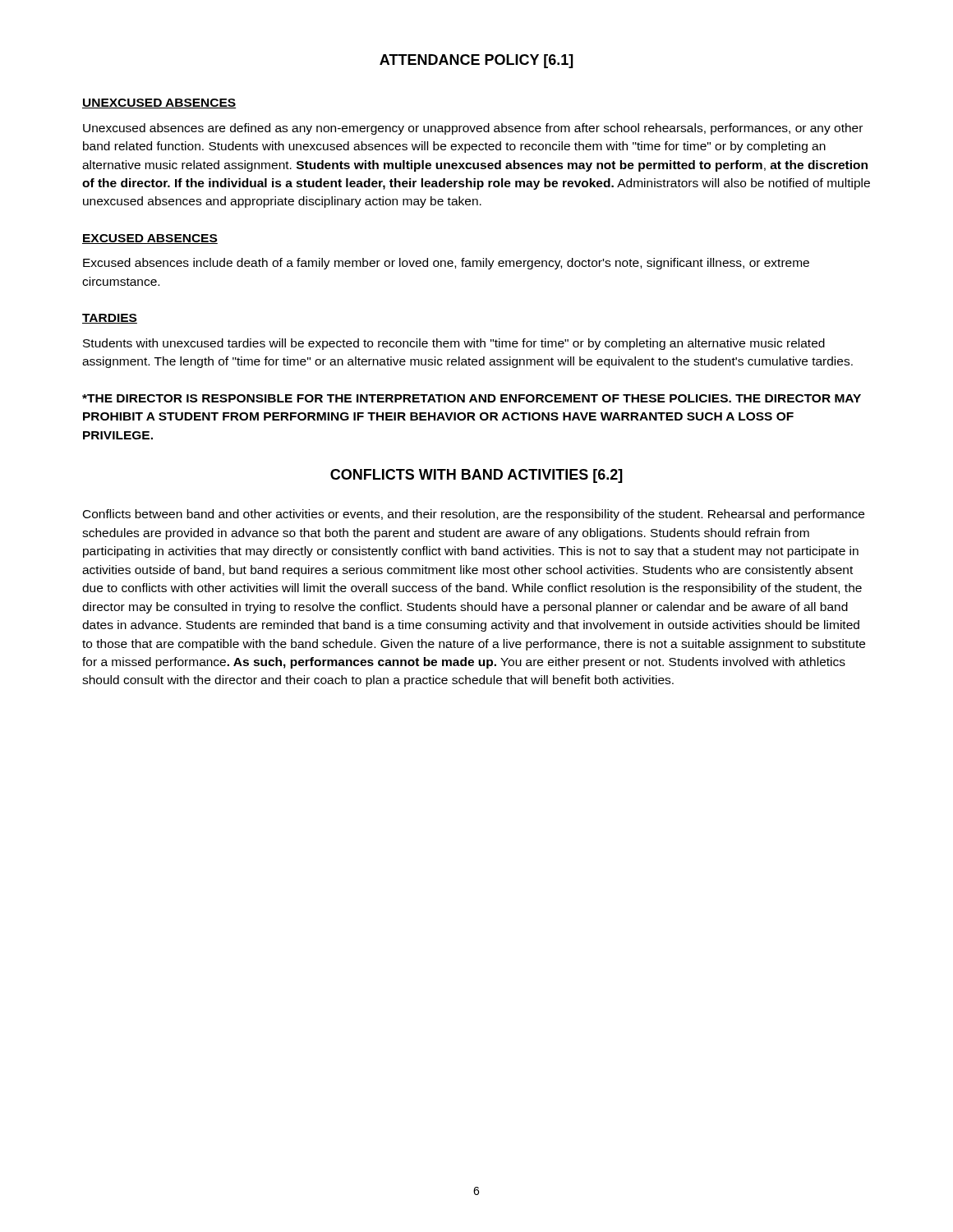Click where it says "CONFLICTS WITH BAND ACTIVITIES [6.2]"
This screenshot has width=953, height=1232.
click(476, 475)
